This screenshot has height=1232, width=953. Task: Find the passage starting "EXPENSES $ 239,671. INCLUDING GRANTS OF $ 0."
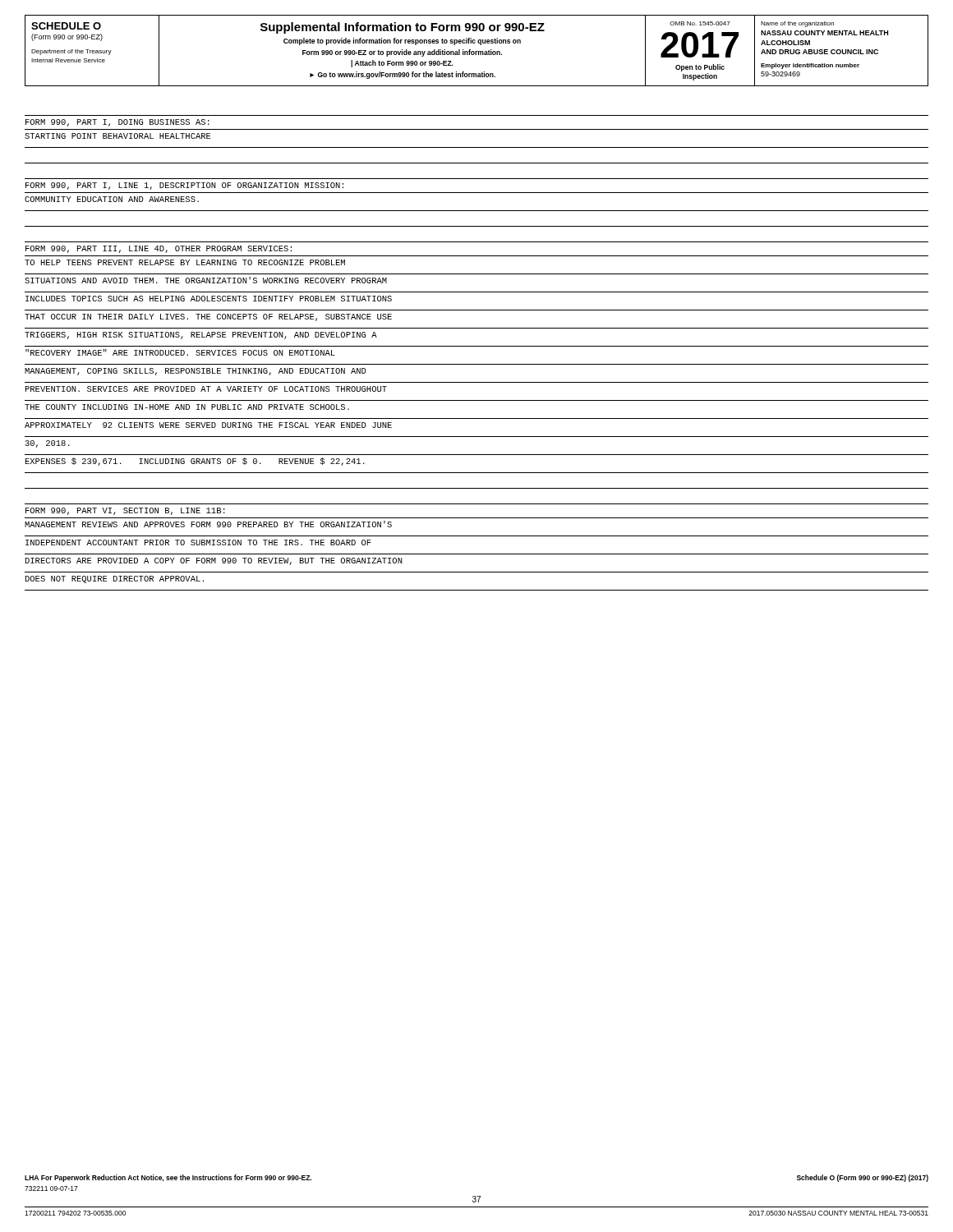[x=196, y=462]
